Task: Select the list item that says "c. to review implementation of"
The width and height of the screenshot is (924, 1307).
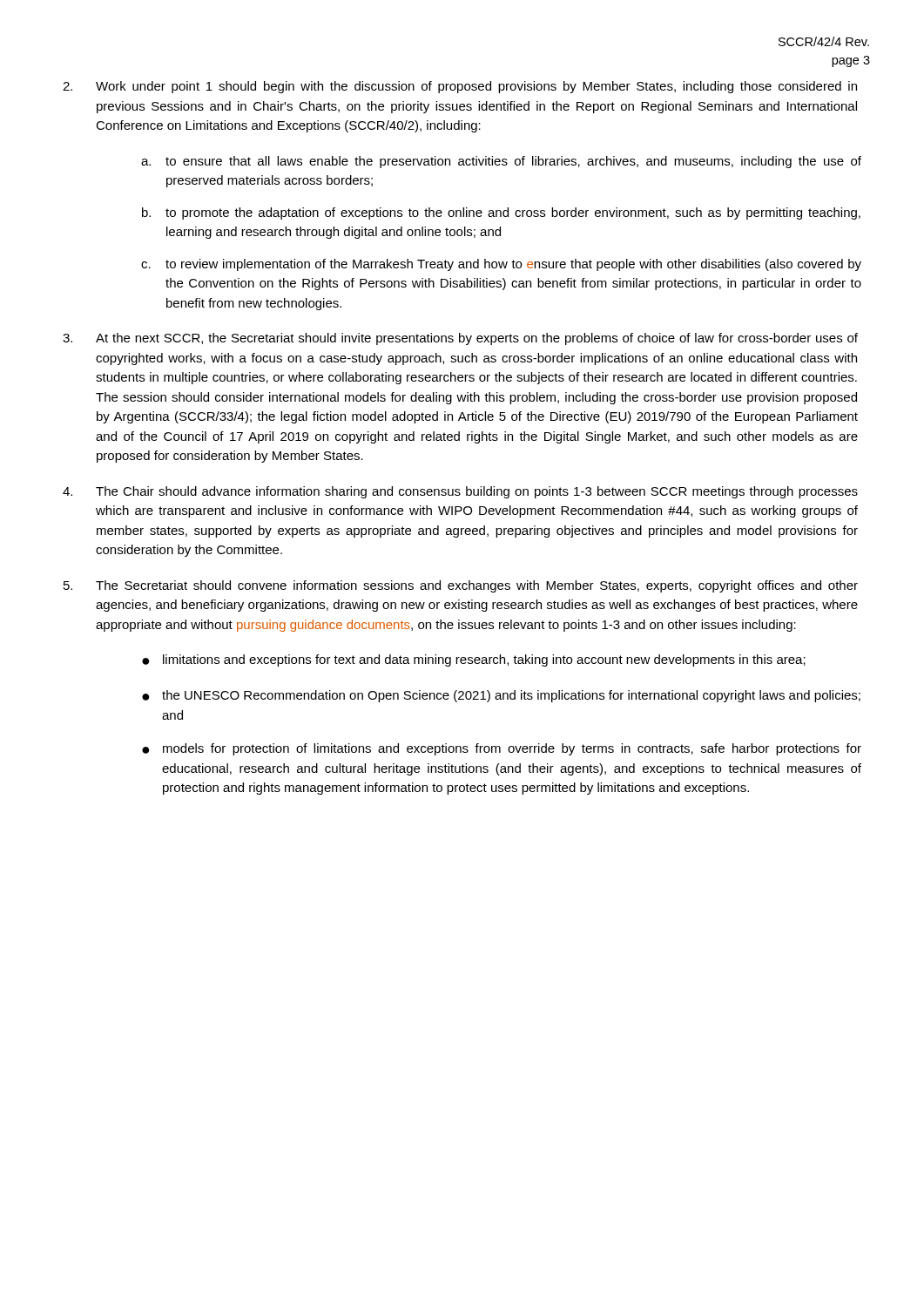Action: click(x=501, y=283)
